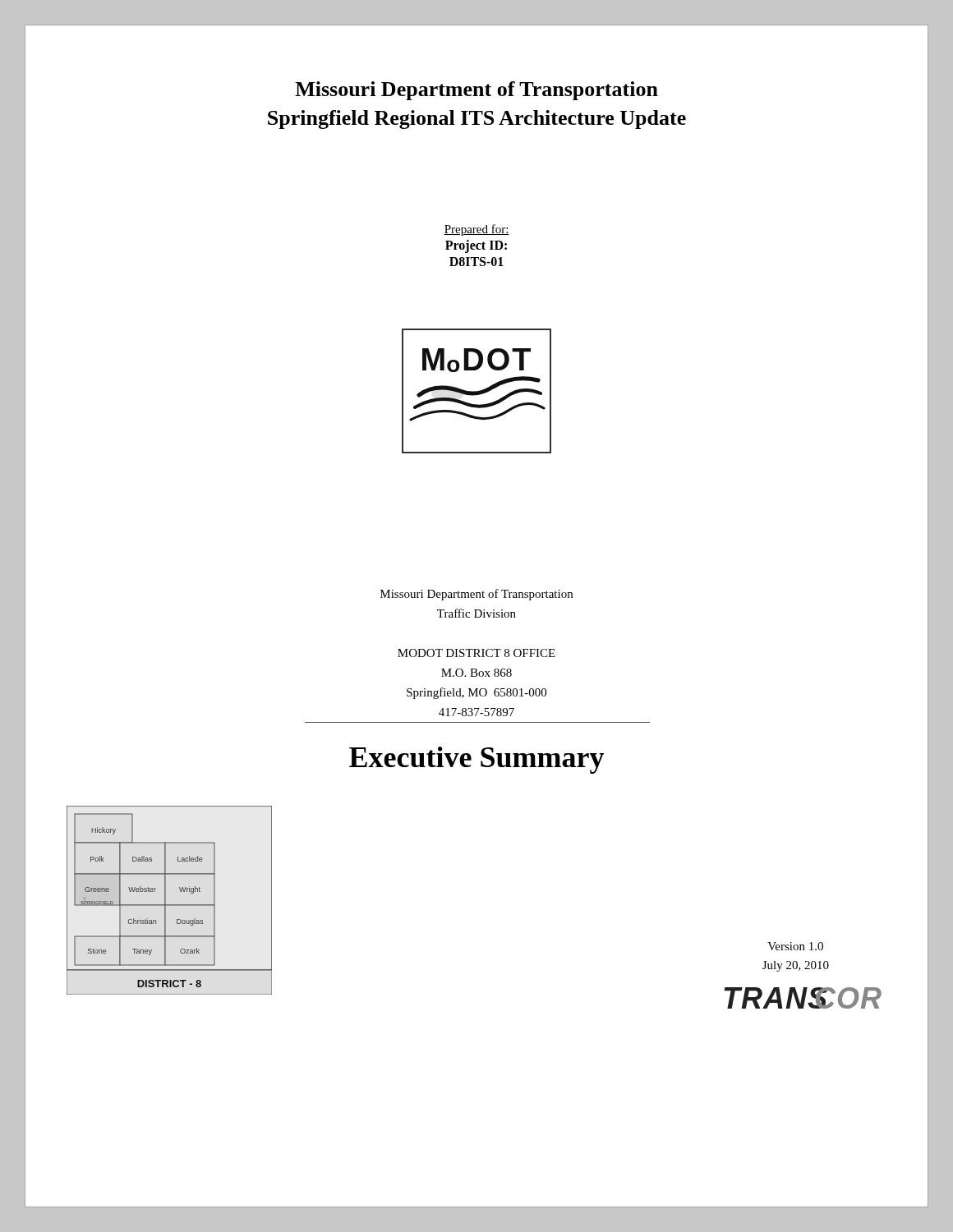953x1232 pixels.
Task: Navigate to the block starting "Version 1.0 July 20, 2010"
Action: tap(796, 955)
